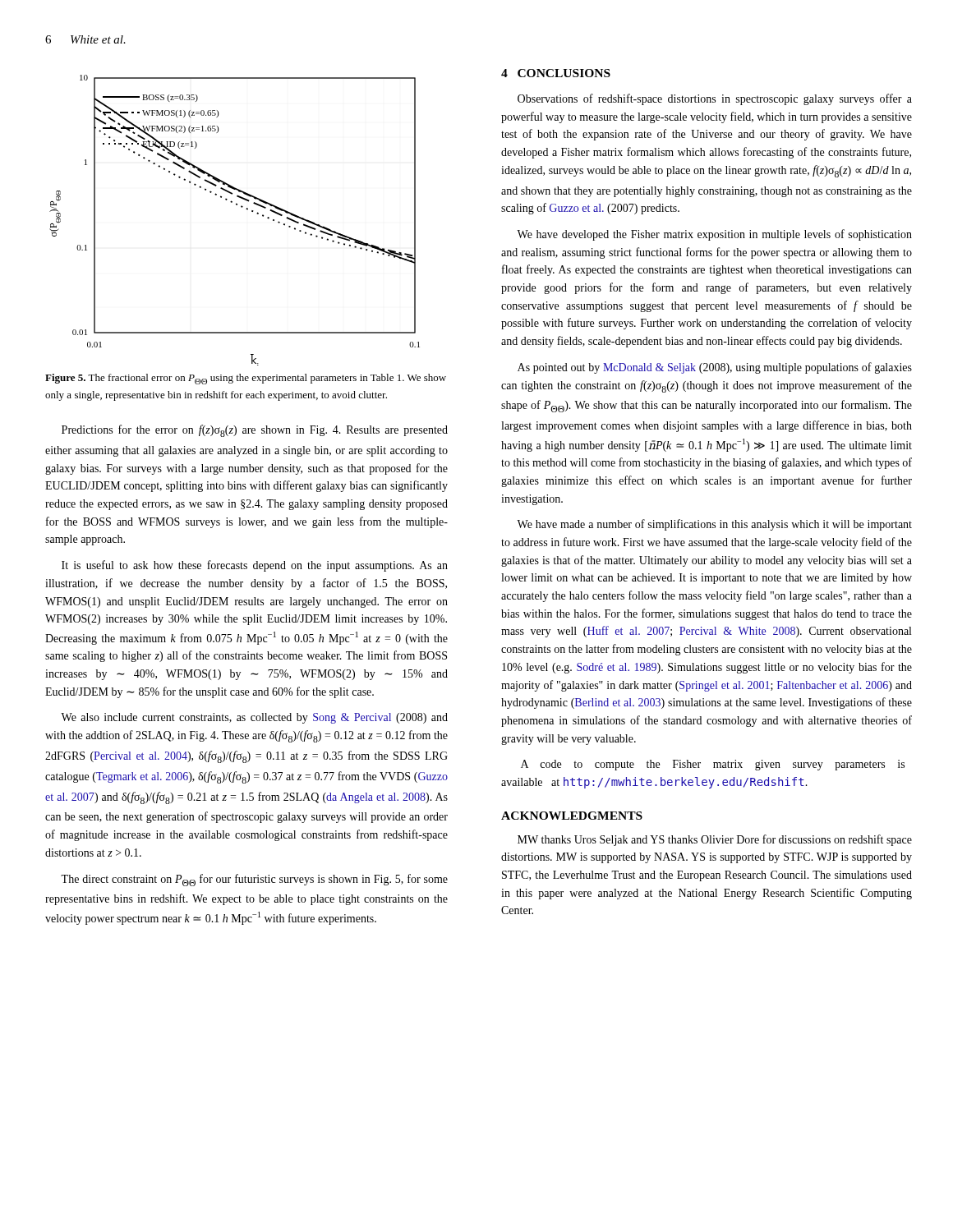Find the block on this page that starts "It is useful to ask how these"
Screen dimensions: 1232x953
point(246,629)
